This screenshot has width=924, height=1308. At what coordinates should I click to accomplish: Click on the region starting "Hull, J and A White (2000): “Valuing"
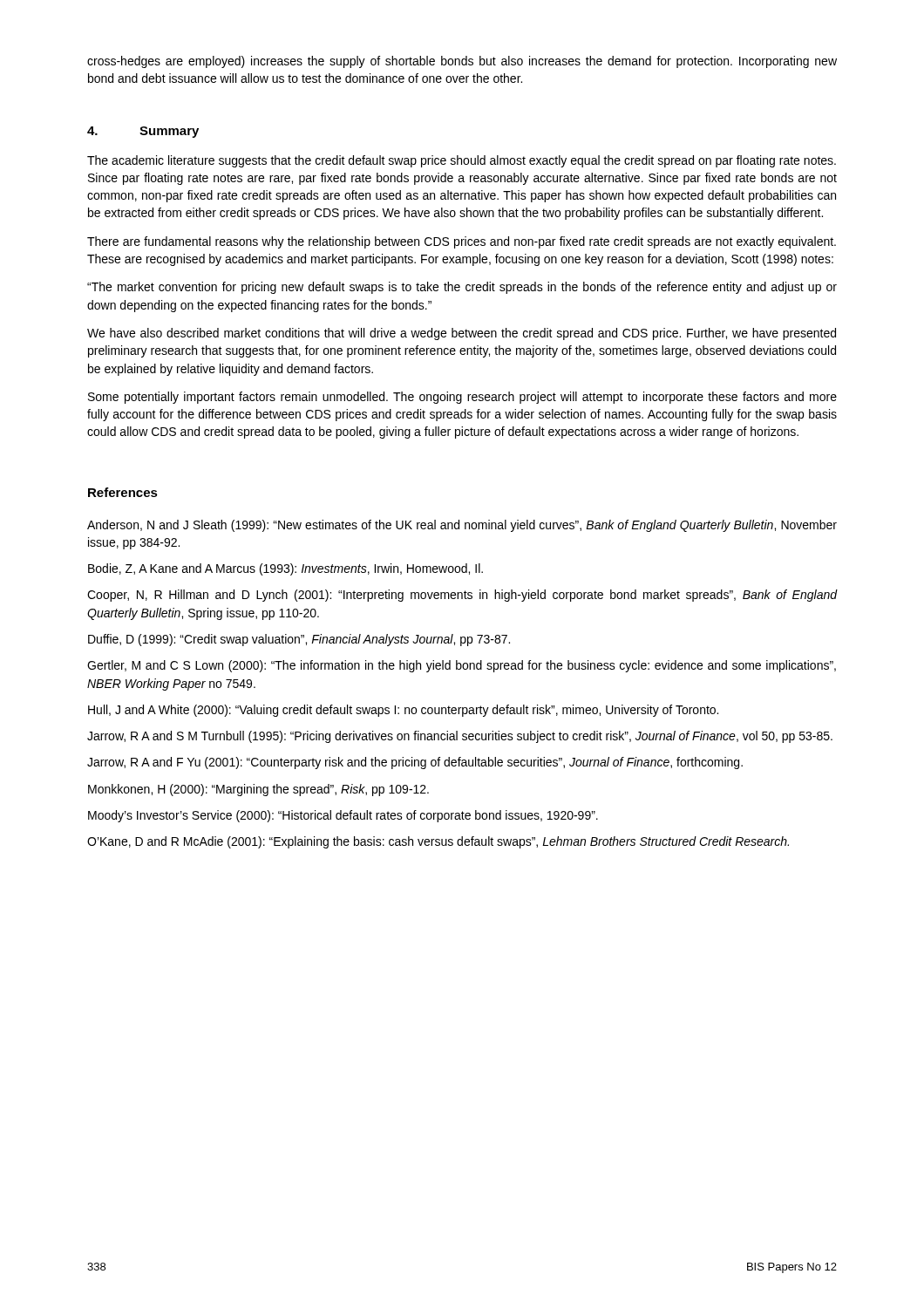click(462, 710)
